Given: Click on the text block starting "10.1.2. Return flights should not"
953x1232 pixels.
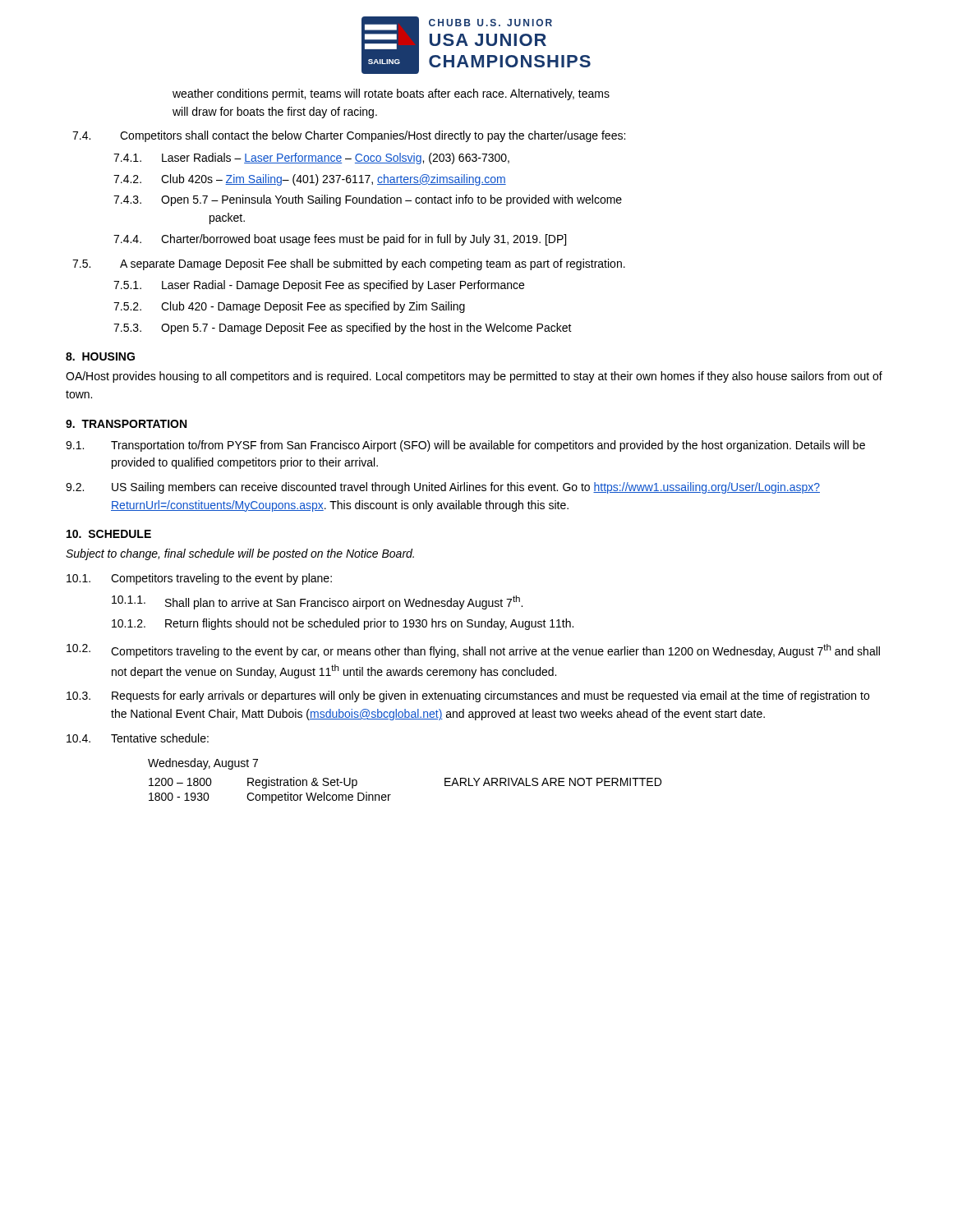Looking at the screenshot, I should coord(343,624).
